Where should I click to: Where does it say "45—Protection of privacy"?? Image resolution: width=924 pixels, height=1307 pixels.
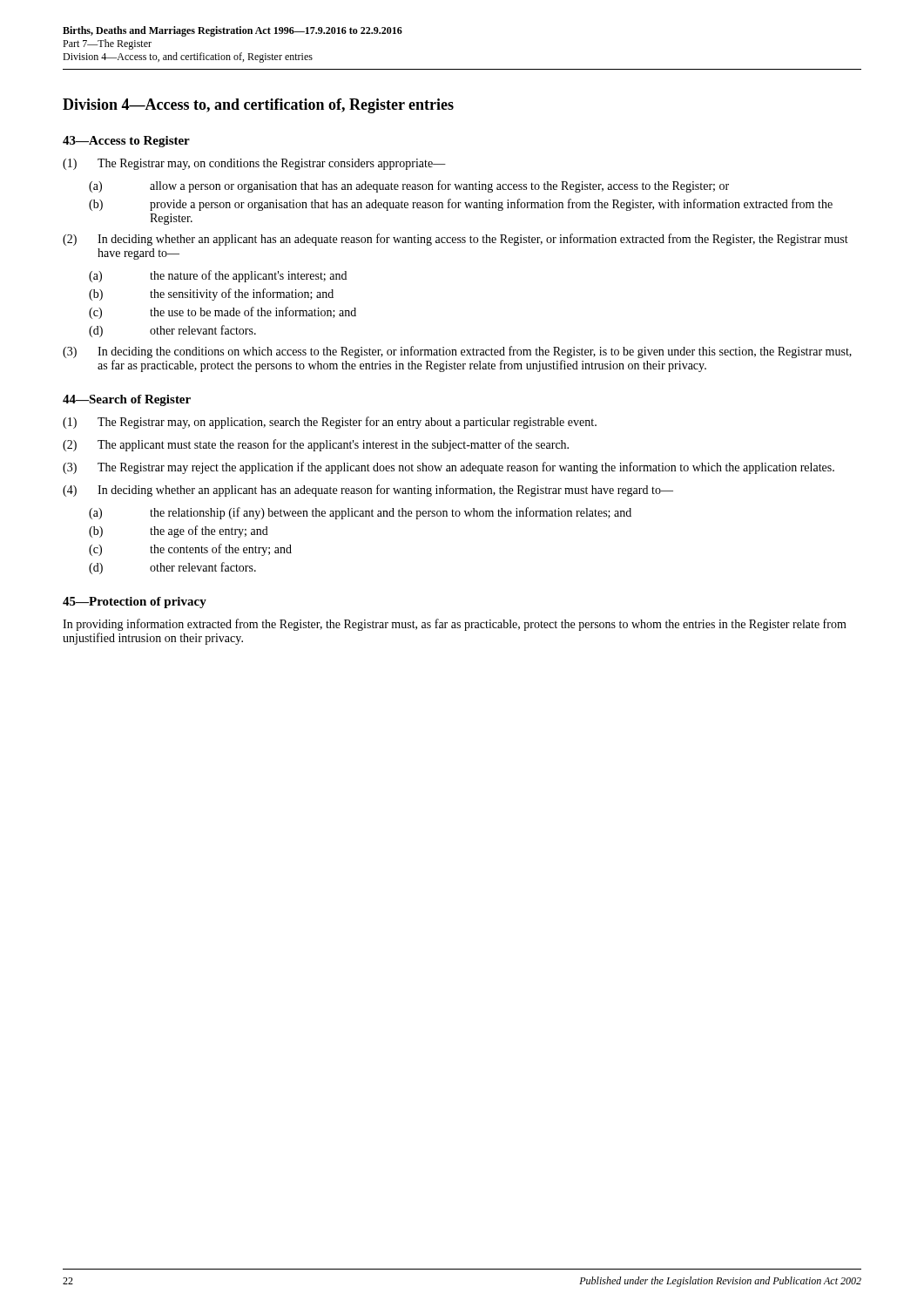point(134,601)
